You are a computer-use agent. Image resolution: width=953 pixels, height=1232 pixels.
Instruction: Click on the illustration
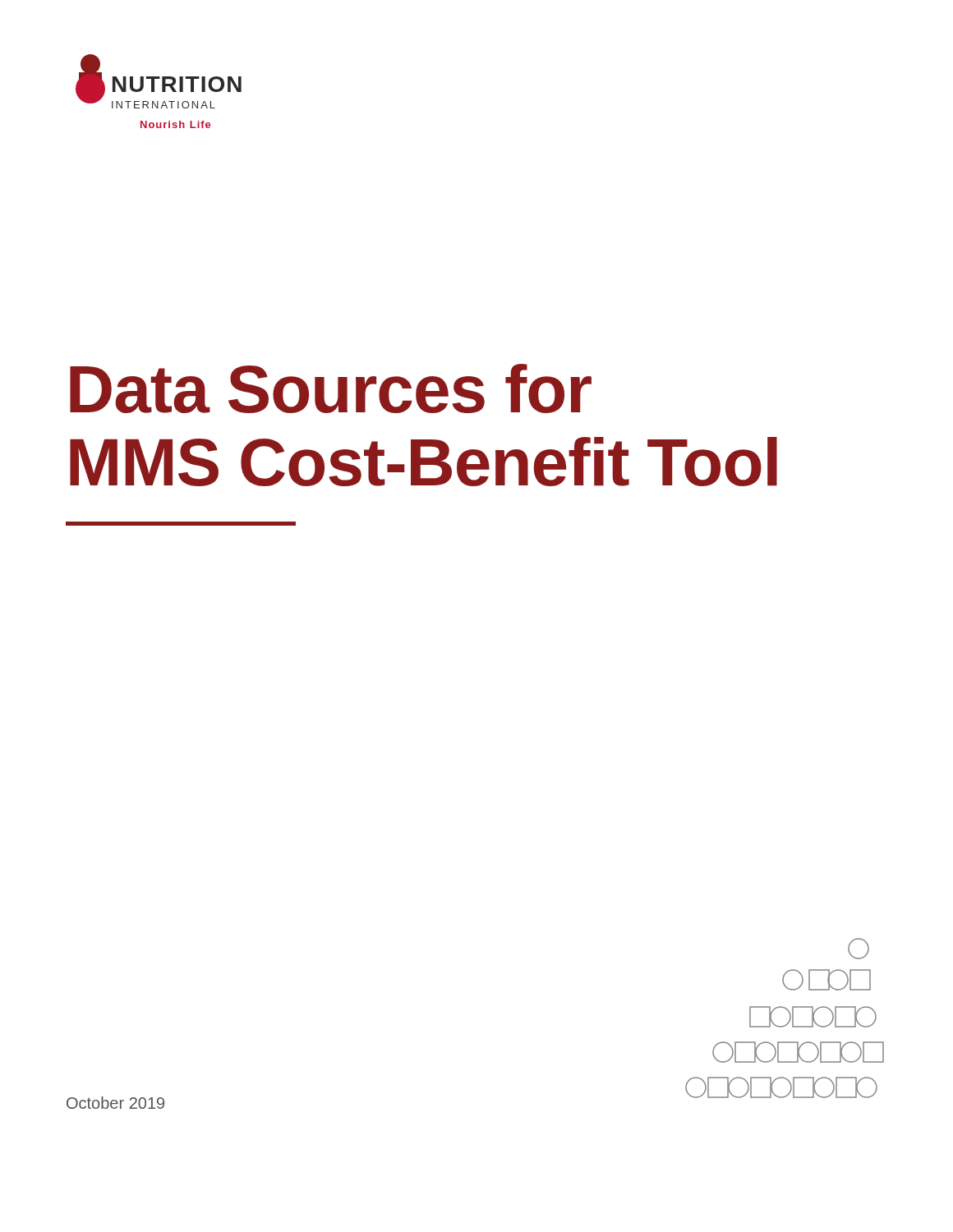point(760,1021)
